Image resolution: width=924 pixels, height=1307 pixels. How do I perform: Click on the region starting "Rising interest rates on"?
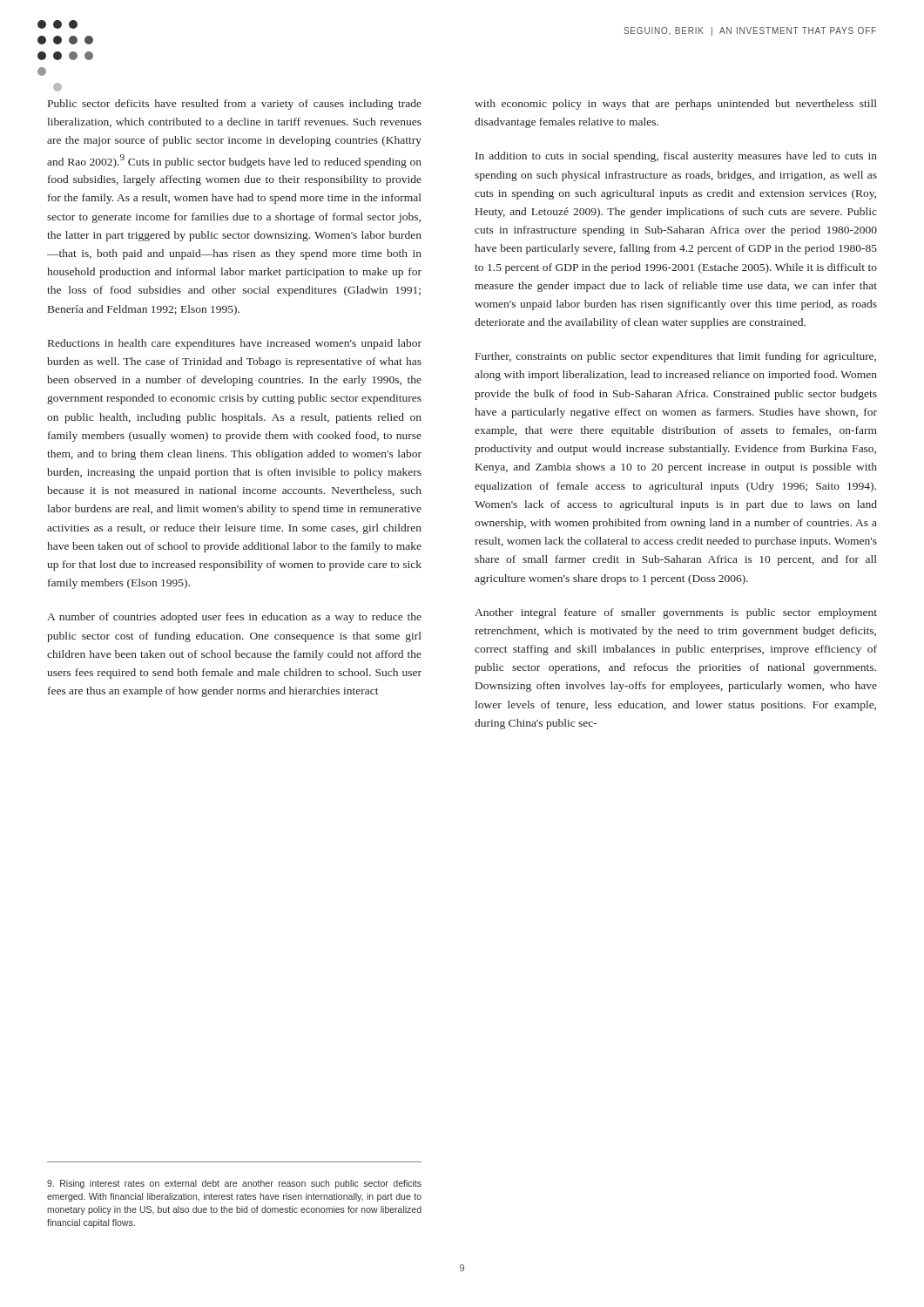tap(234, 1203)
